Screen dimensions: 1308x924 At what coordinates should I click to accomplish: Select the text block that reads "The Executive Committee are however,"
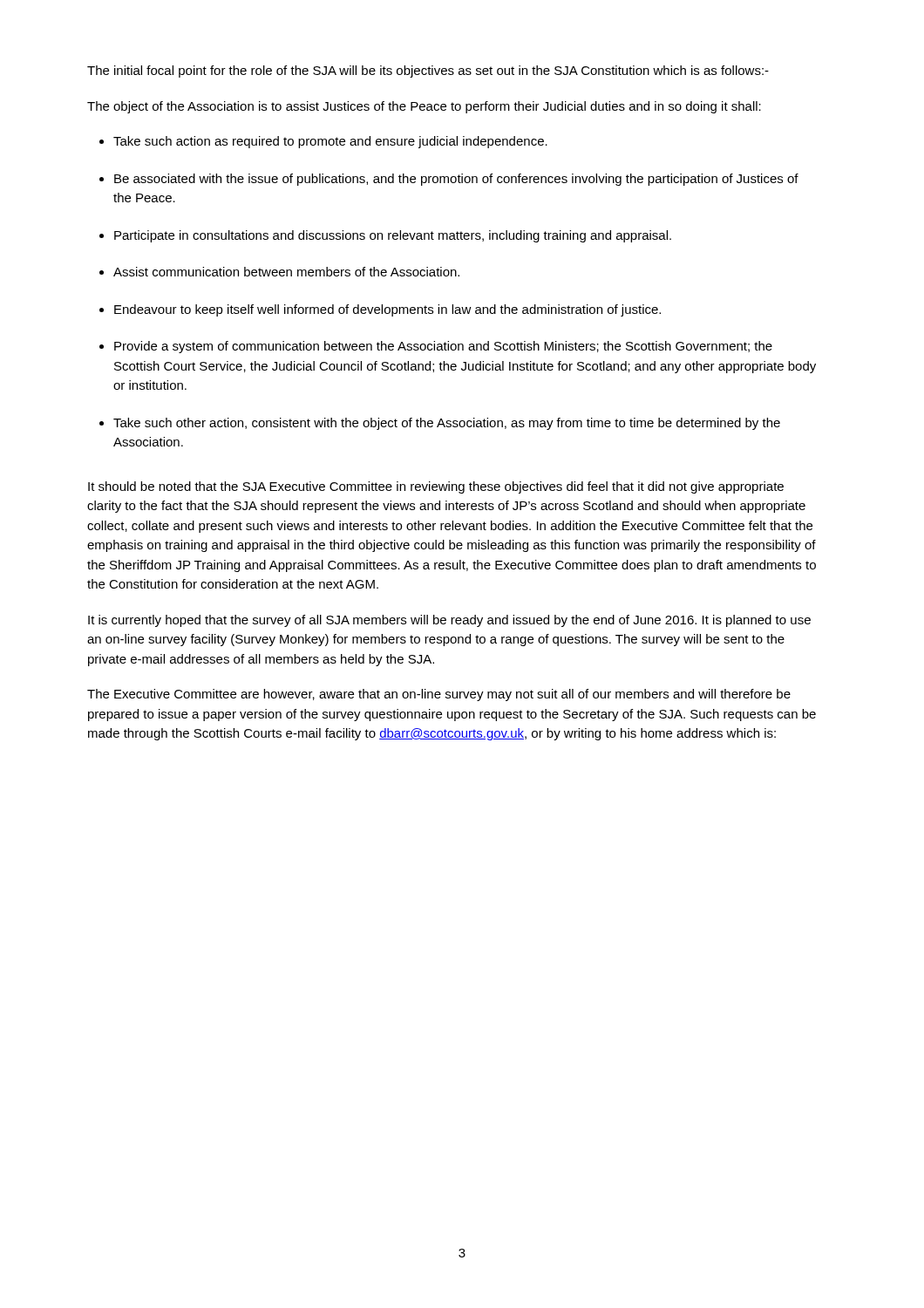pyautogui.click(x=452, y=713)
